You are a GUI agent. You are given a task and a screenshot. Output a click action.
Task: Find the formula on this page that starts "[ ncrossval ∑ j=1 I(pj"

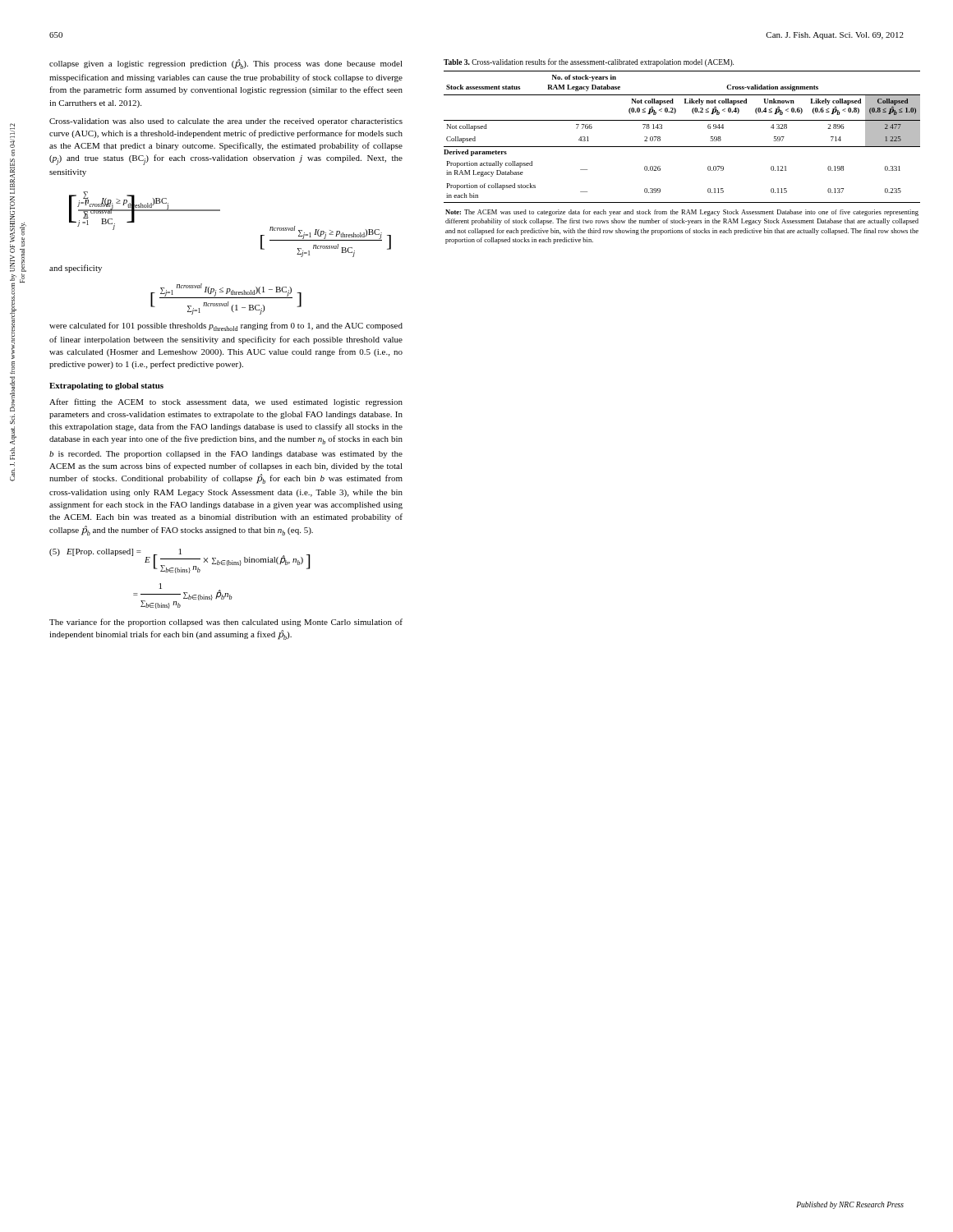(226, 221)
